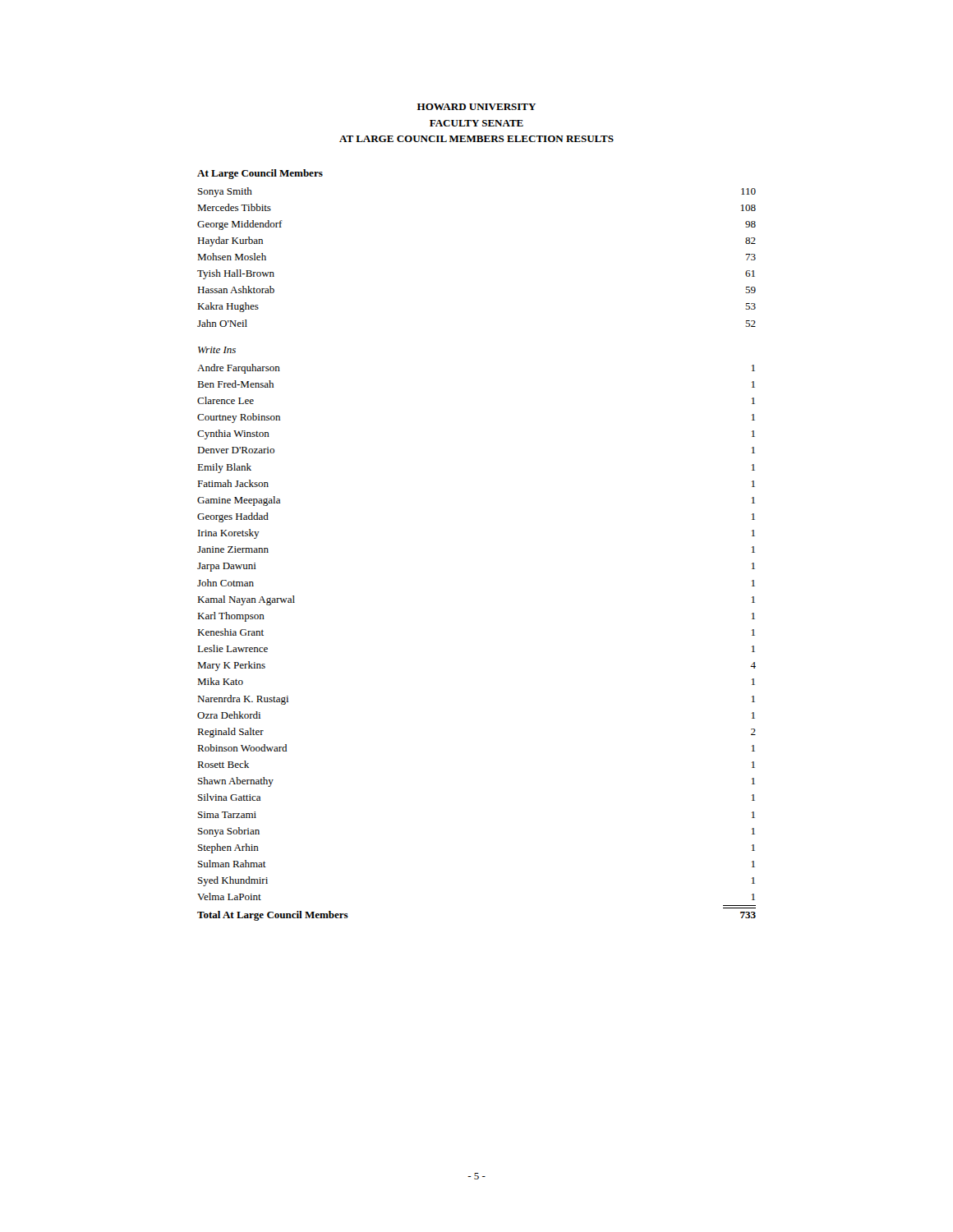Navigate to the element starting "HOWARD UNIVERSITY FACULTY SENATE AT"
Viewport: 953px width, 1232px height.
476,123
